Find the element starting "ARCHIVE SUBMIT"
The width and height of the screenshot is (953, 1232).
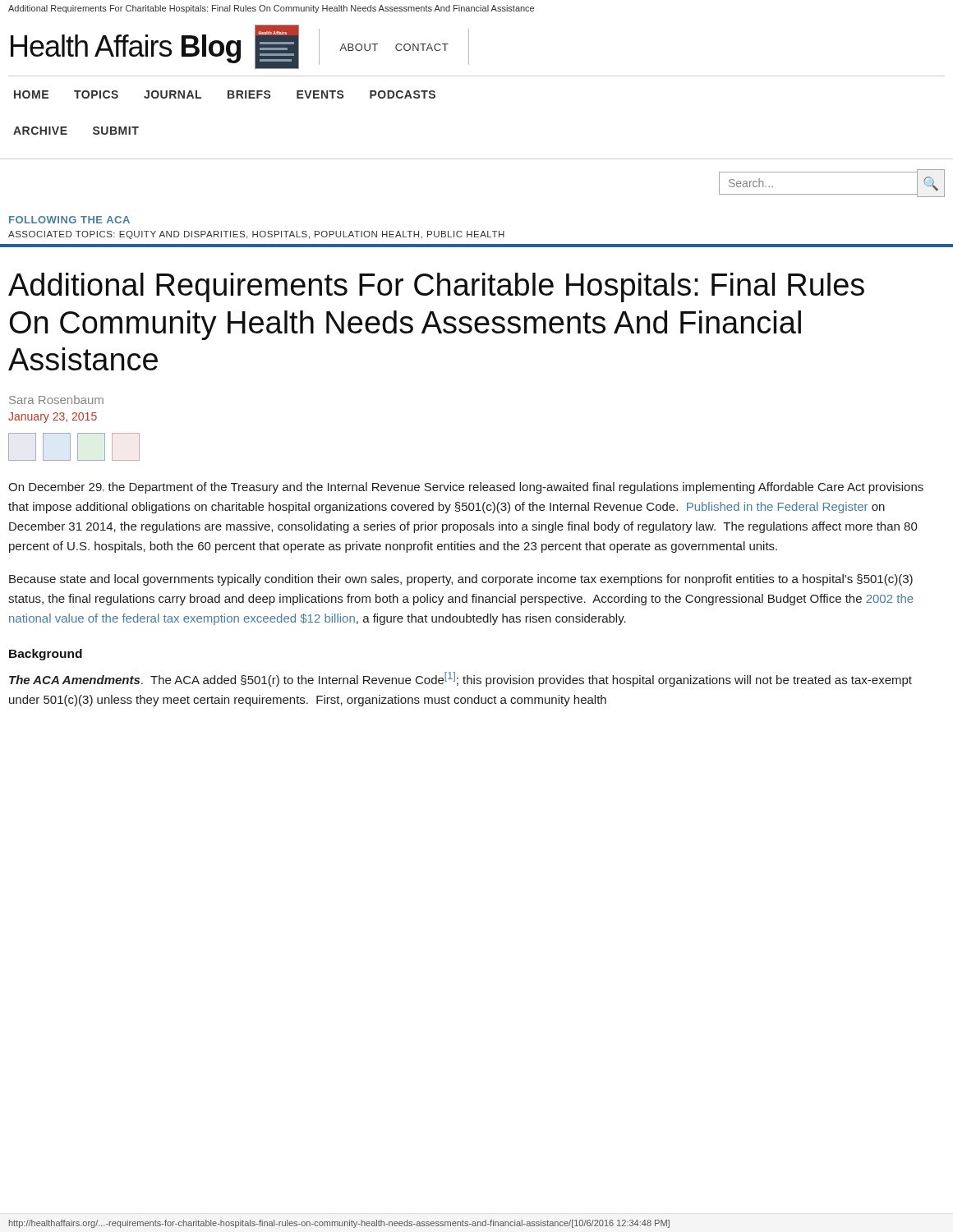pyautogui.click(x=82, y=131)
